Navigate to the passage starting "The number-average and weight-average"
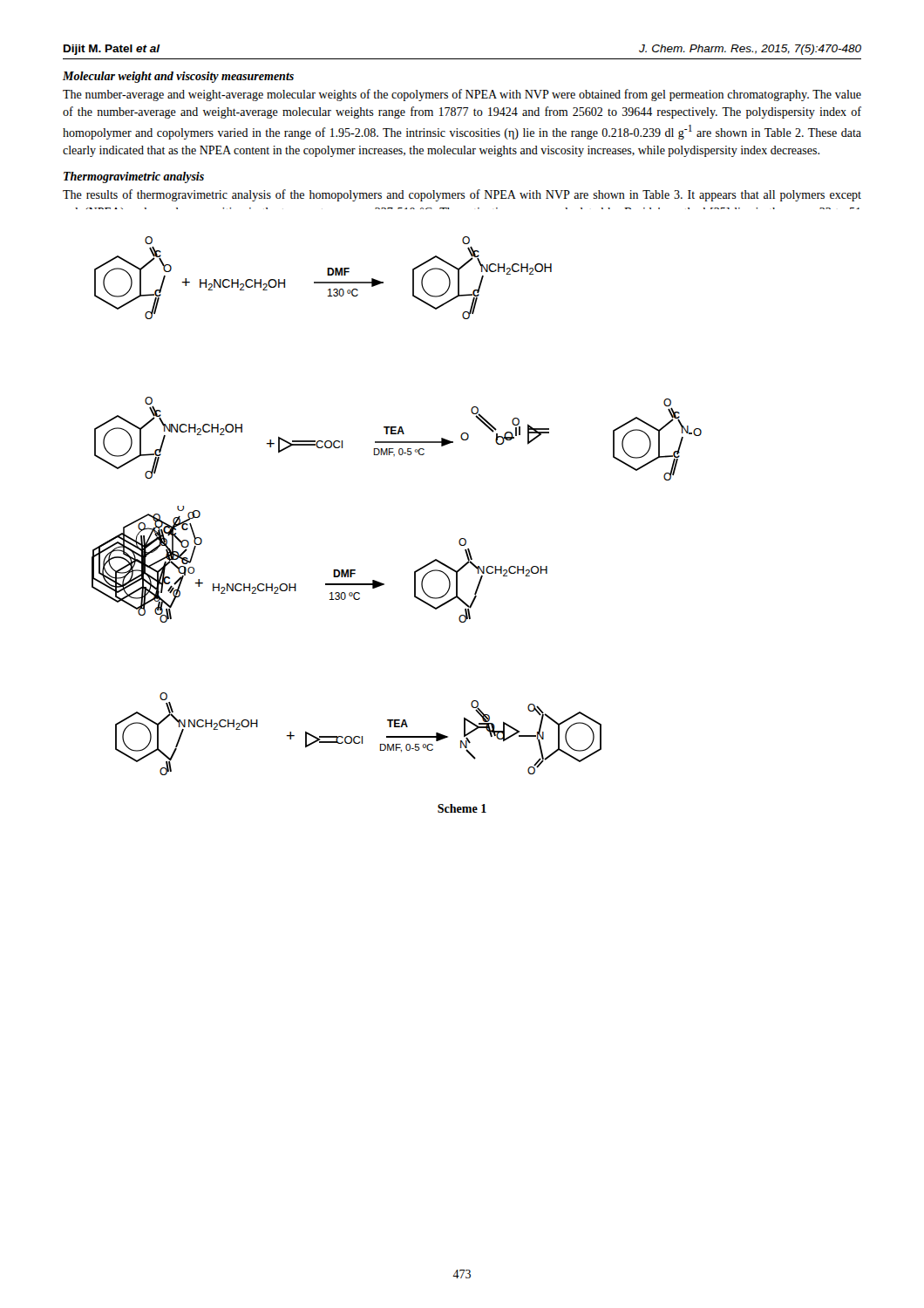Screen dimensions: 1308x924 point(462,122)
